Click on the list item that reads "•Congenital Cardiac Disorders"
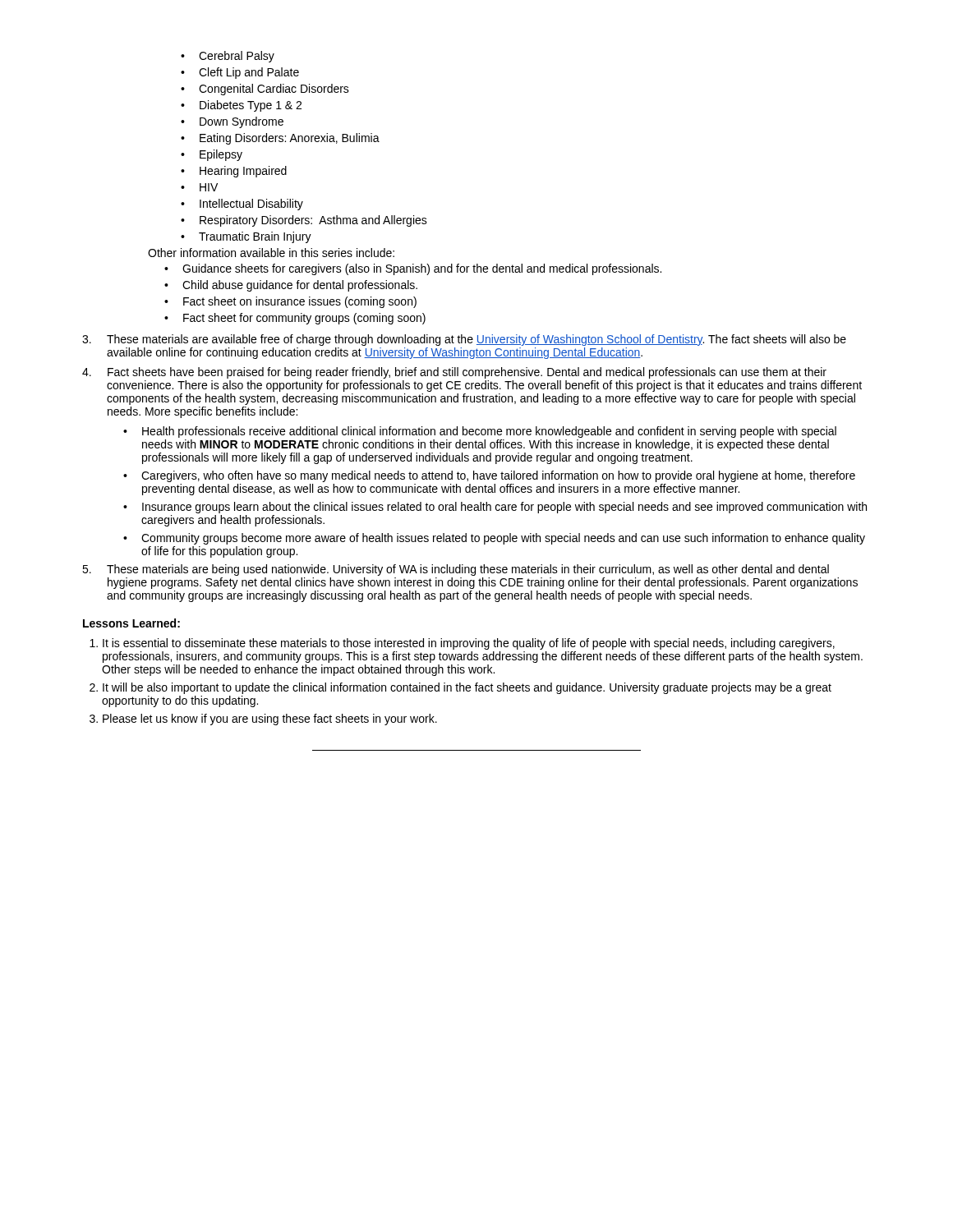Screen dimensions: 1232x953 tap(265, 89)
